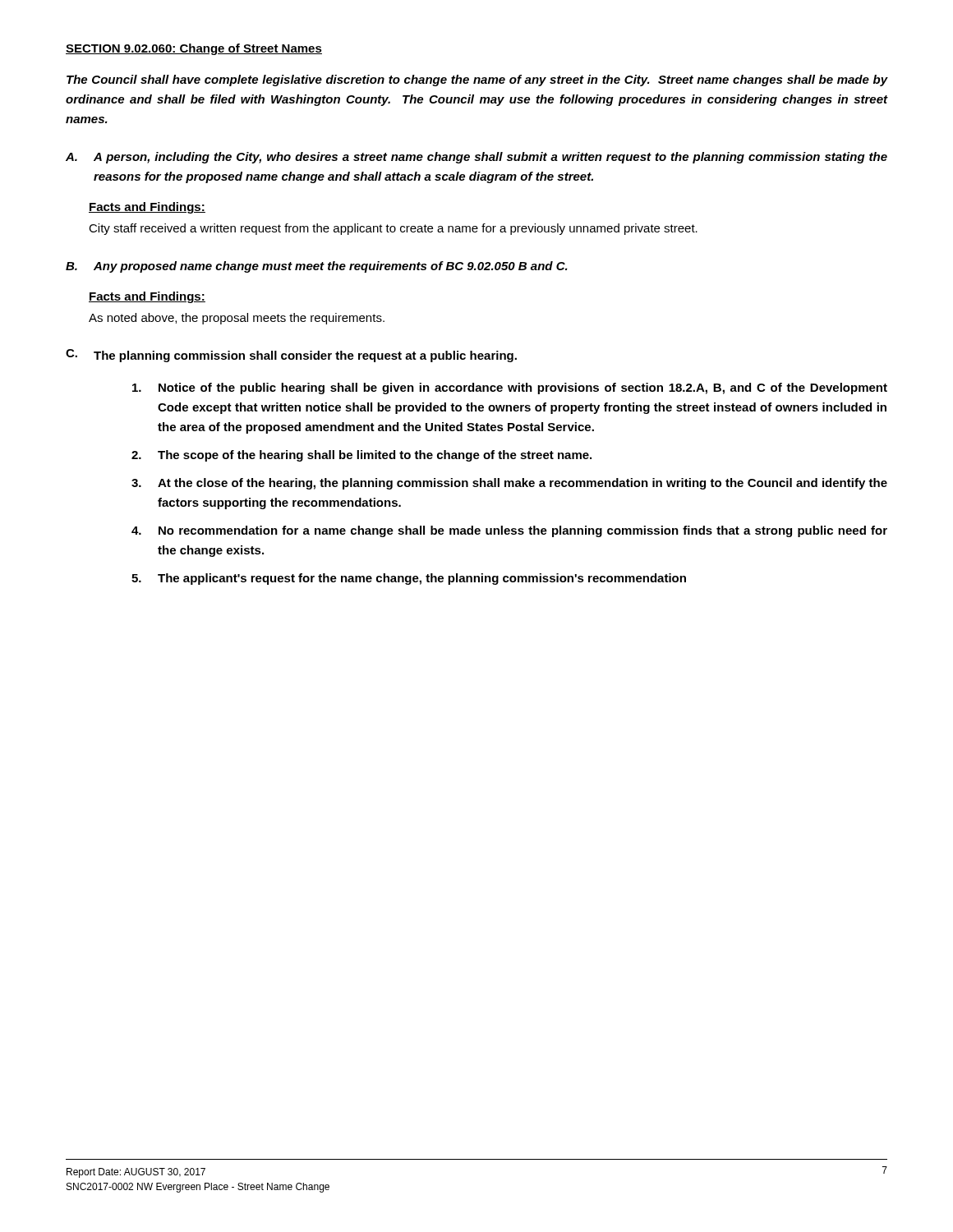
Task: Find the text starting "The Council shall have complete legislative discretion to"
Action: (476, 99)
